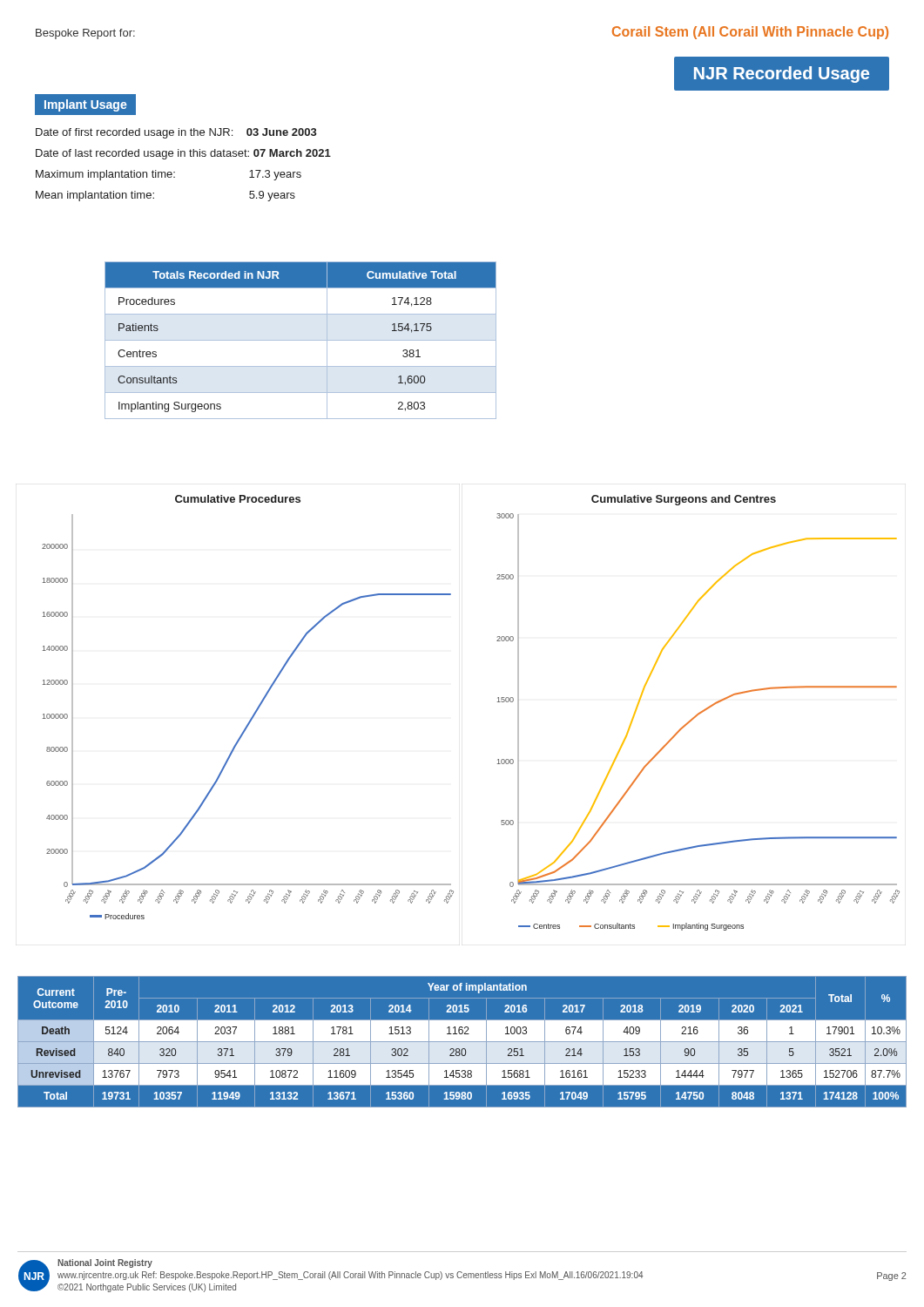Locate the text "NJR Recorded Usage"
924x1307 pixels.
click(x=781, y=73)
